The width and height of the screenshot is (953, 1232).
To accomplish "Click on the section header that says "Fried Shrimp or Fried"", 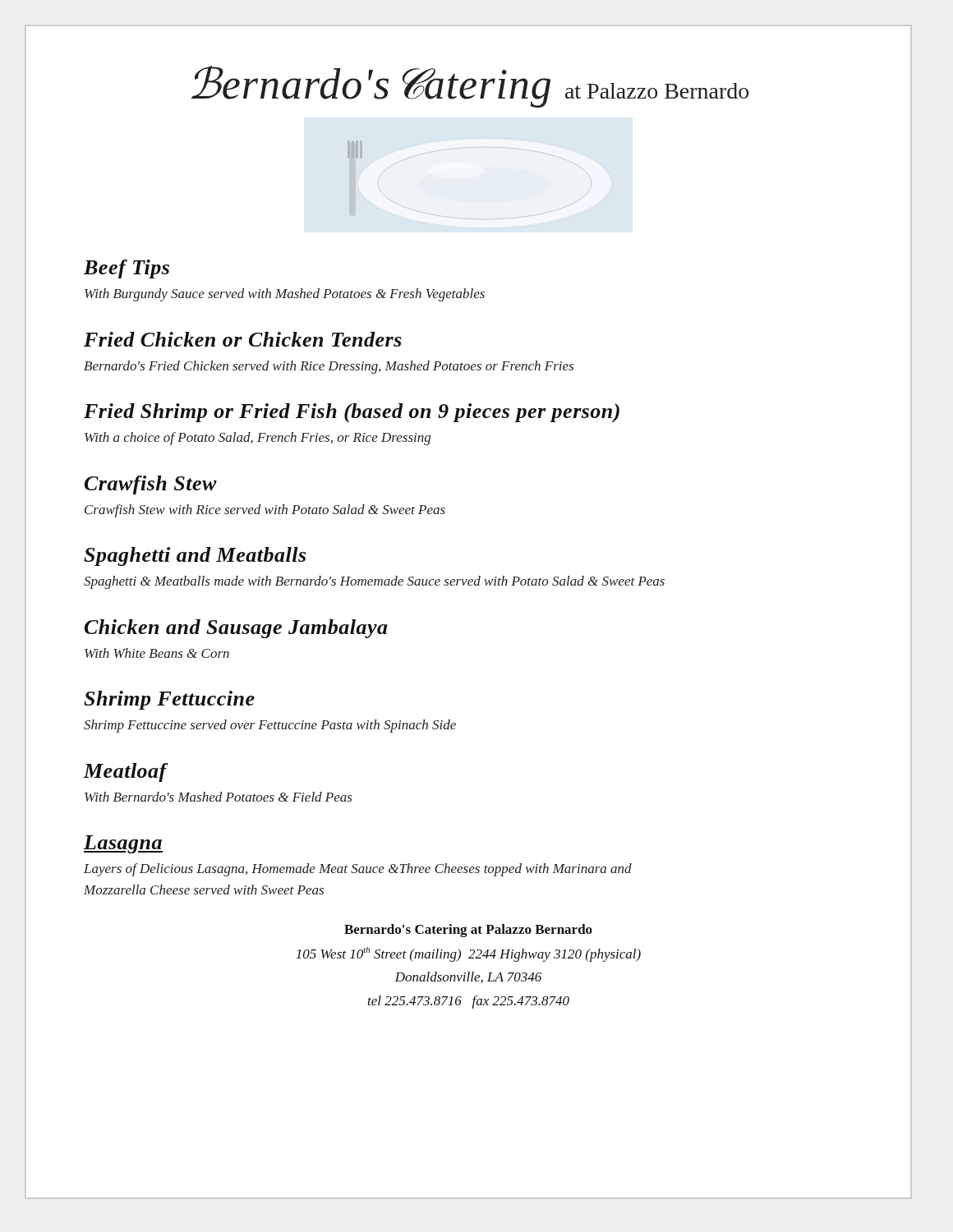I will [352, 411].
